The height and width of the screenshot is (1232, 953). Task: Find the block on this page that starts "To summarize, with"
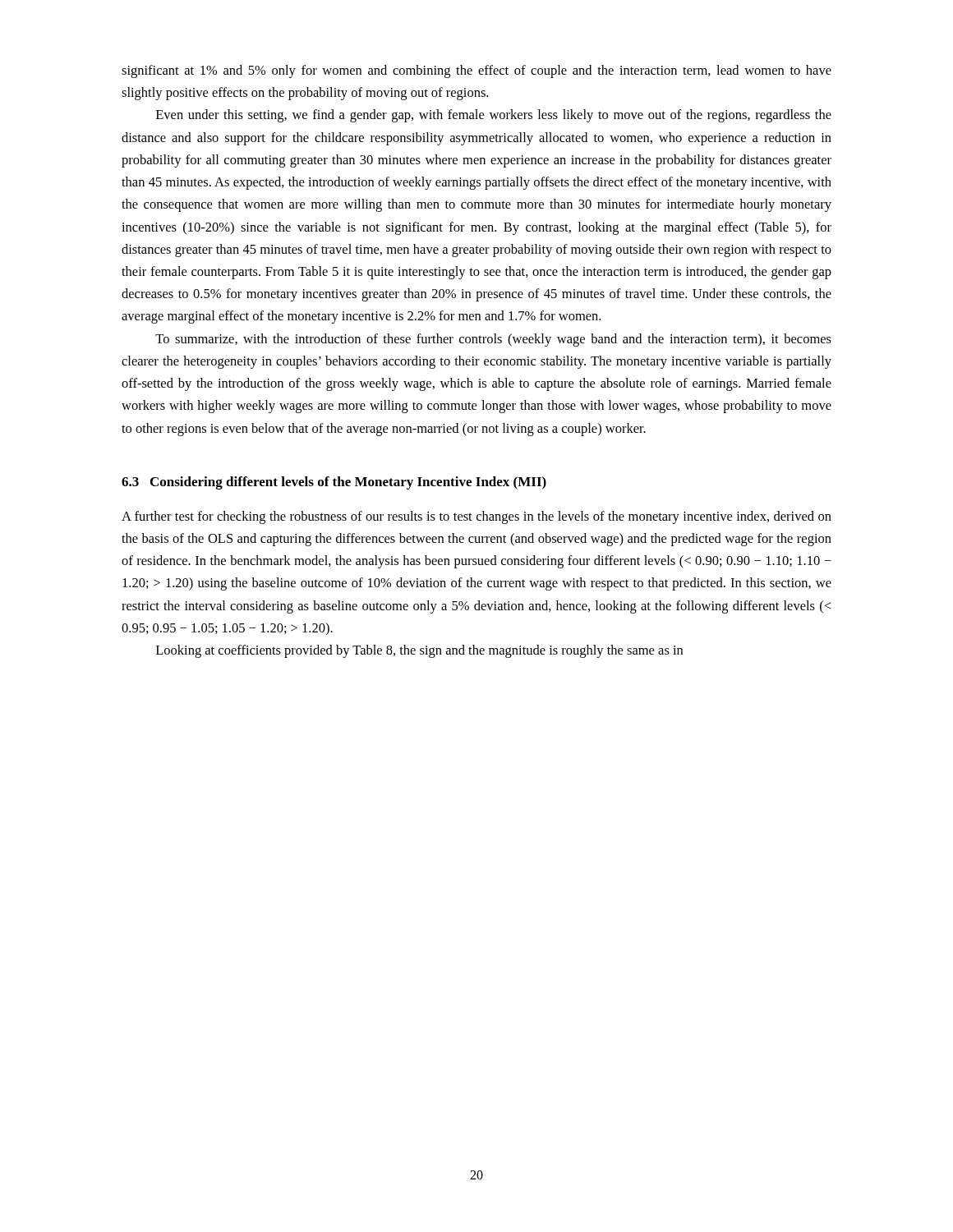point(476,383)
